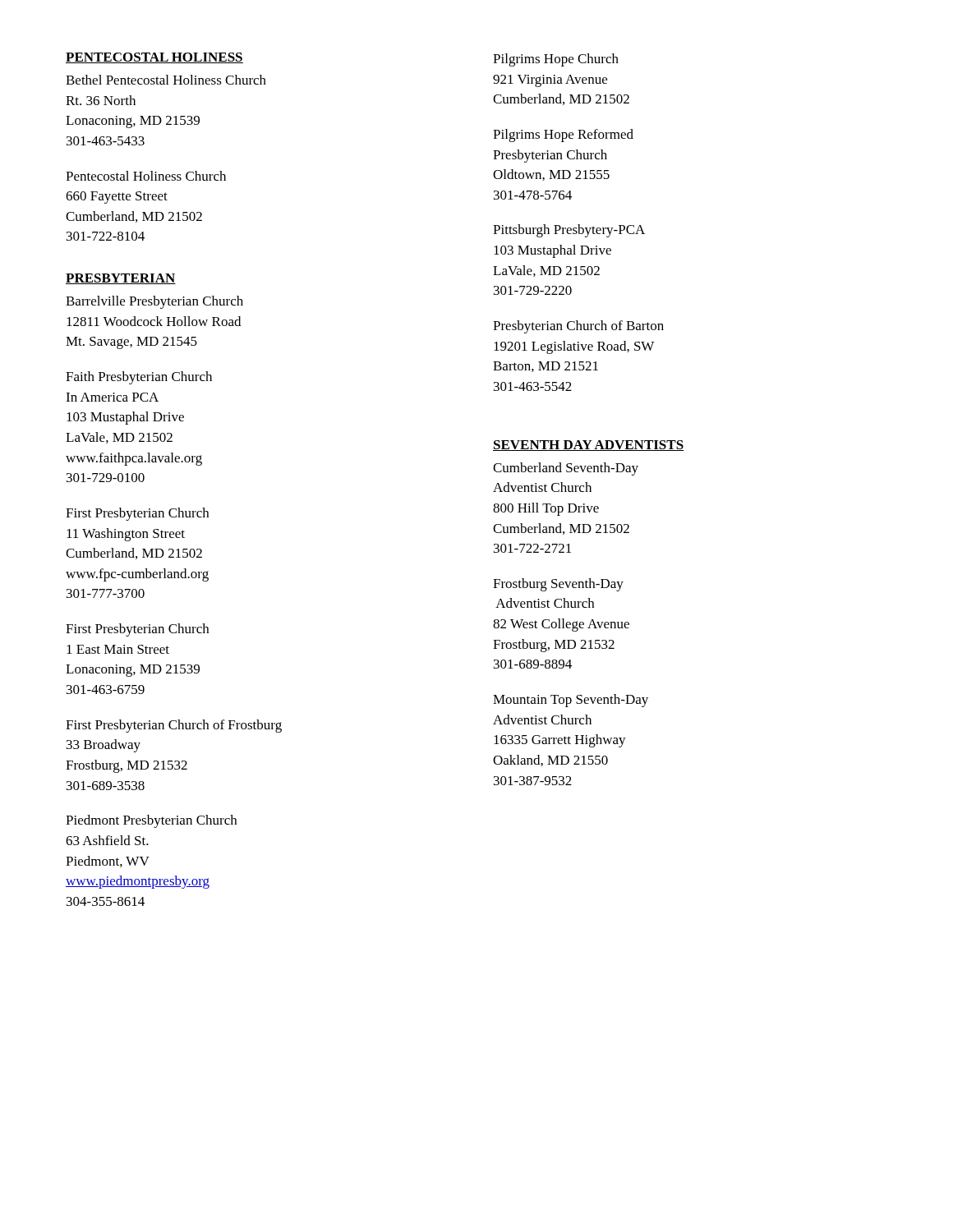Find the block on this page that starts "Cumberland Seventh-Day Adventist Church 800 Hill Top"

566,508
